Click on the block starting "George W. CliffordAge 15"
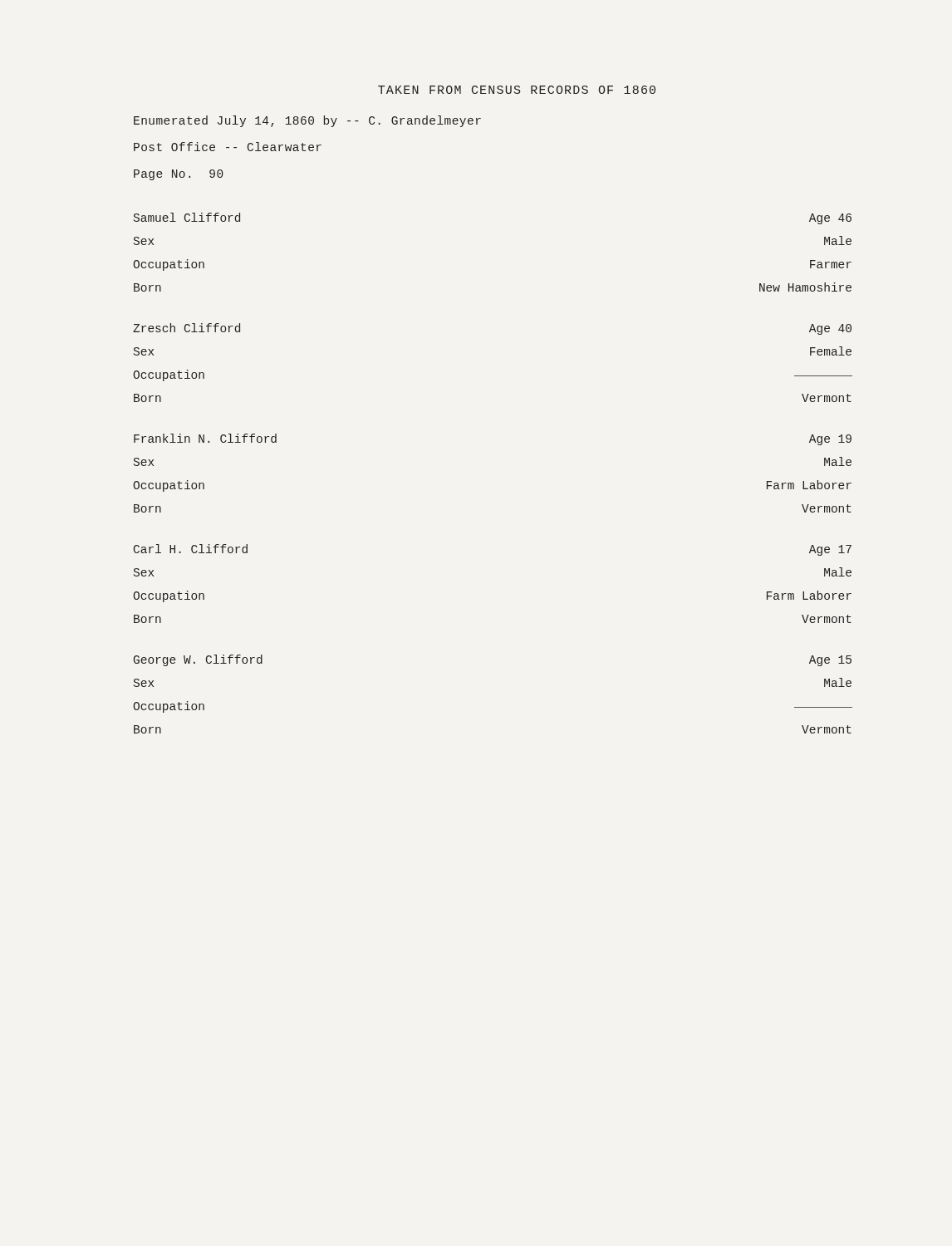The height and width of the screenshot is (1246, 952). pos(187,660)
